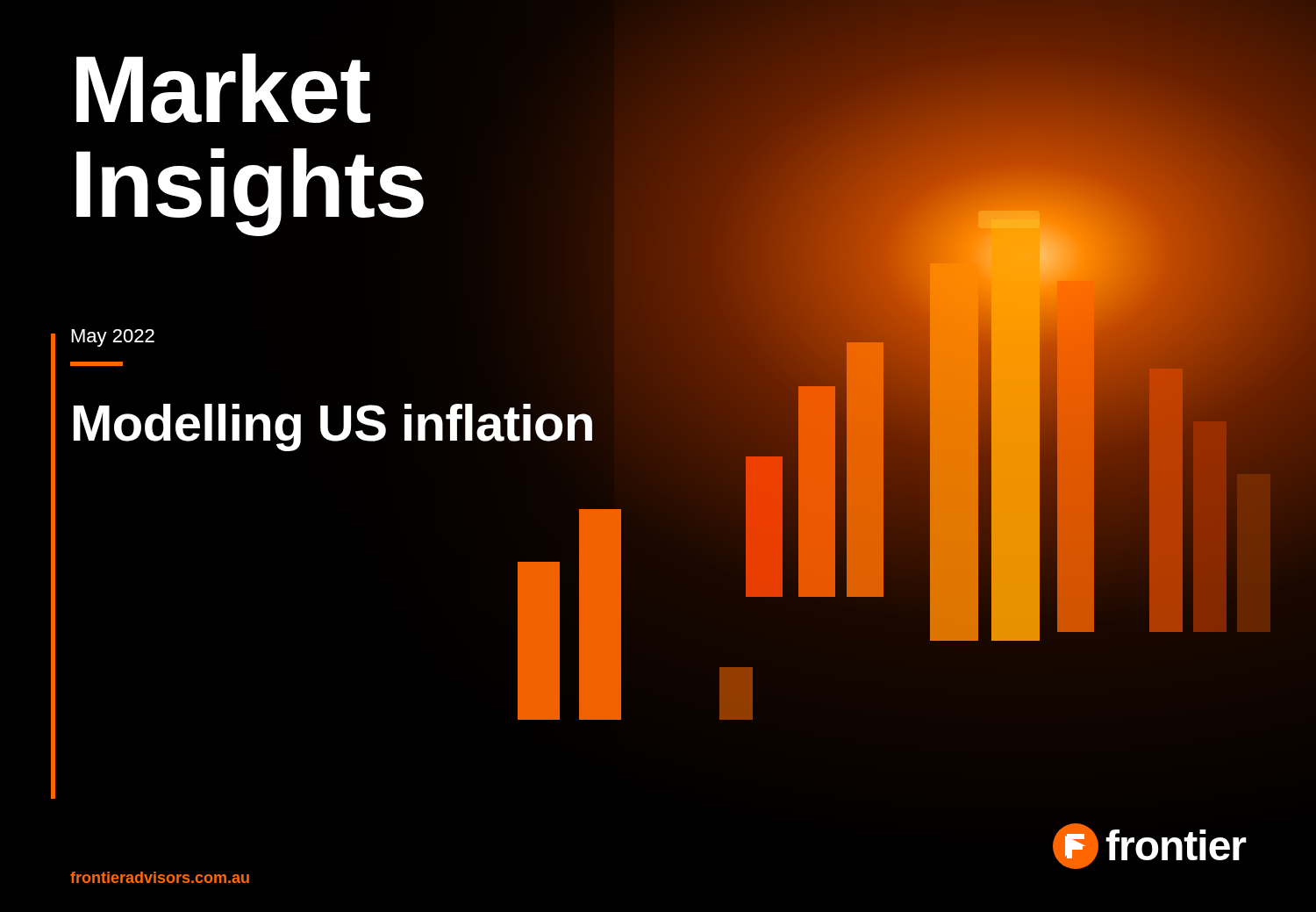Locate the text "Modelling US inflation"
Viewport: 1316px width, 912px height.
click(x=368, y=423)
